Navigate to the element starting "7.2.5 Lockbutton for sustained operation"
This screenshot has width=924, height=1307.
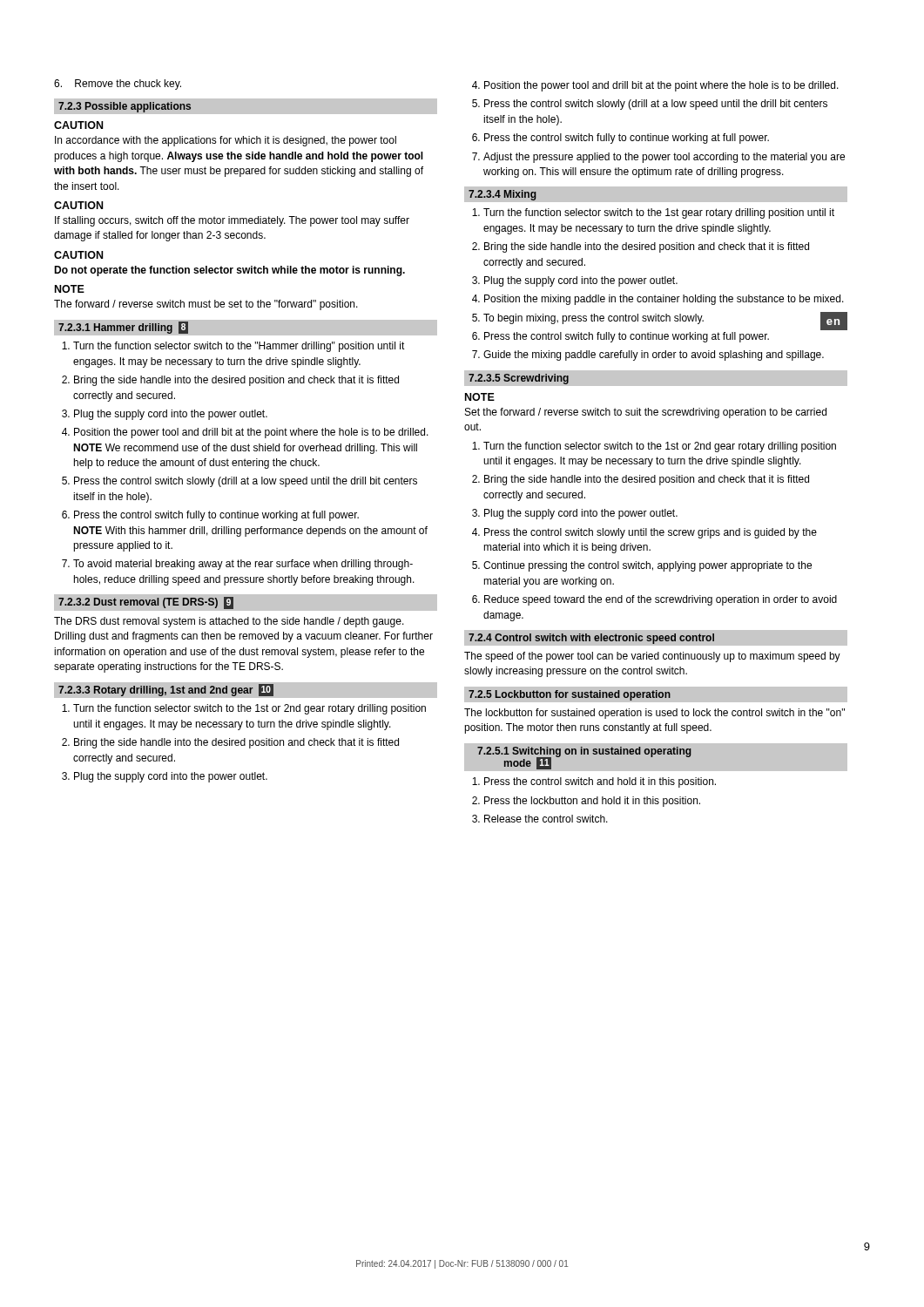click(656, 694)
